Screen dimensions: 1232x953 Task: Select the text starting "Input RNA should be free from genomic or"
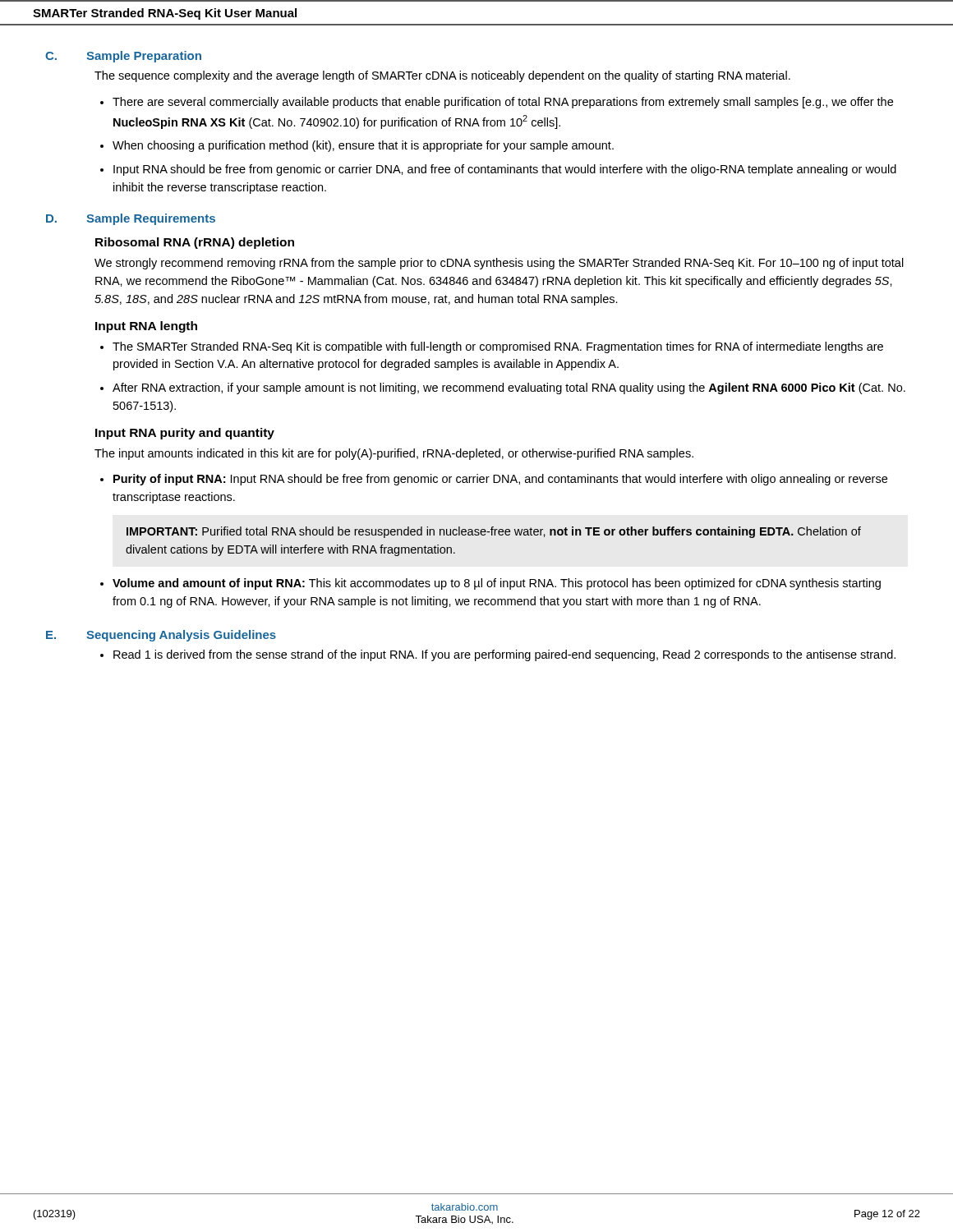[x=505, y=178]
